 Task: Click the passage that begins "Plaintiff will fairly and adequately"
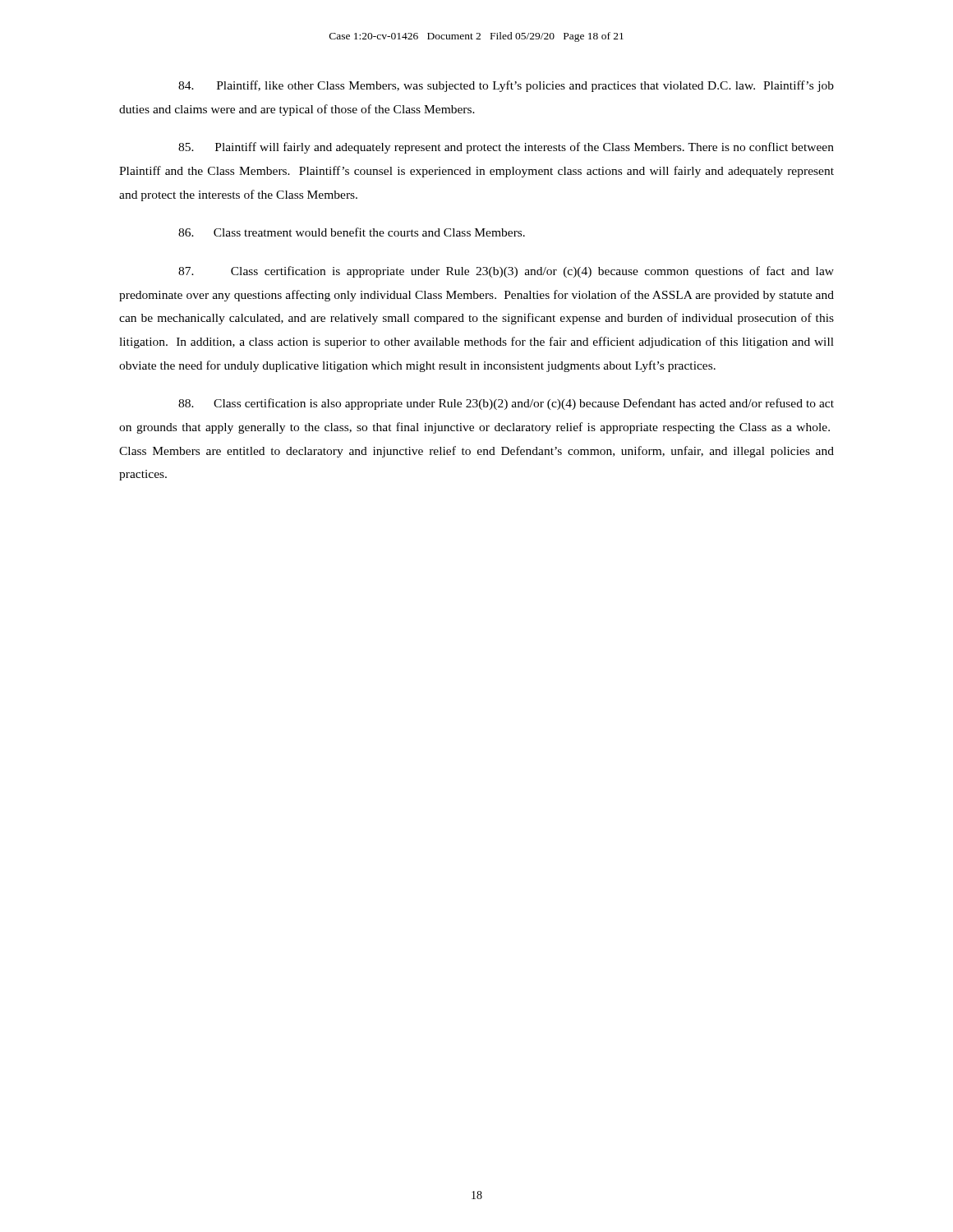(476, 170)
